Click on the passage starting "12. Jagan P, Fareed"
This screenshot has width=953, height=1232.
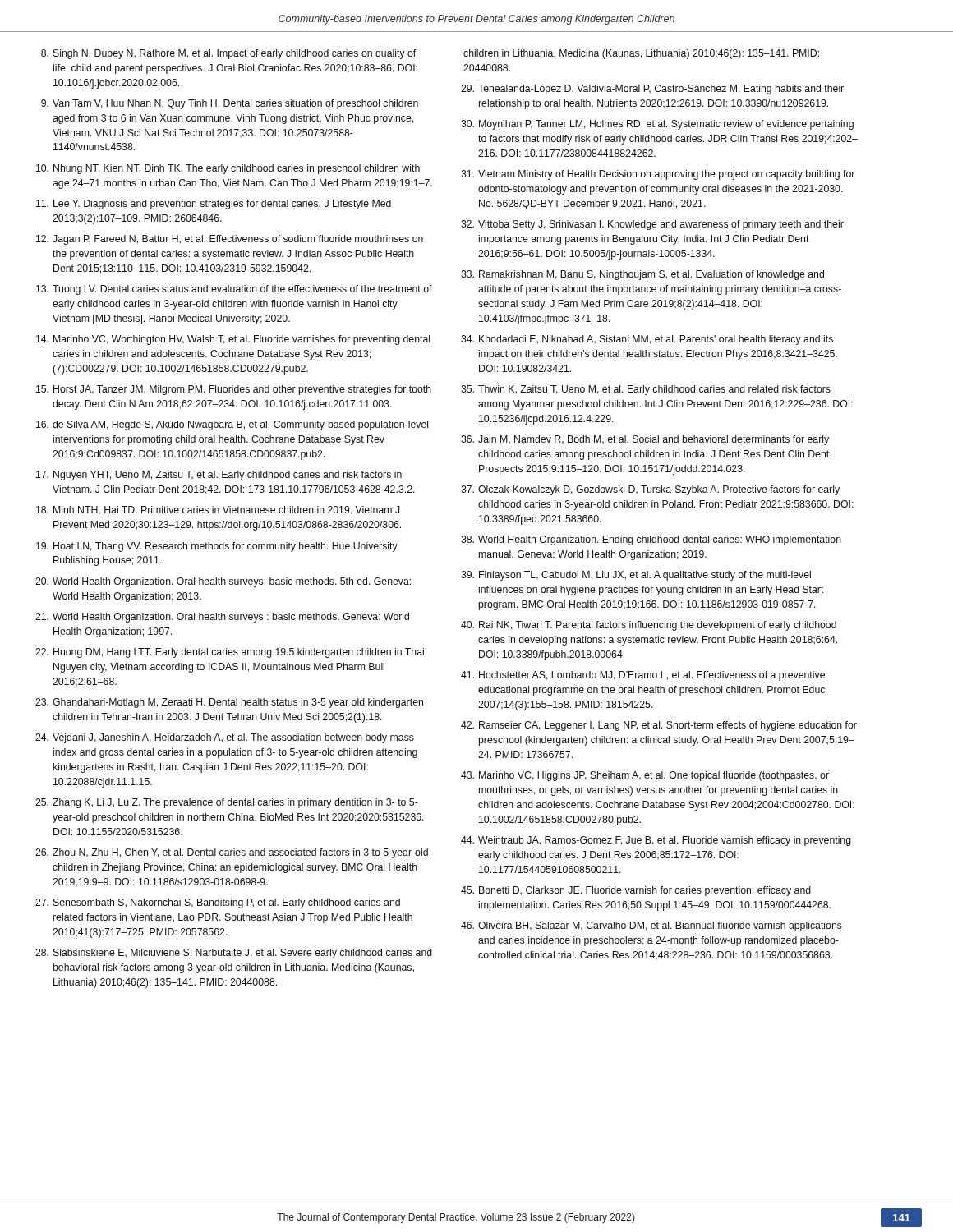[x=233, y=254]
